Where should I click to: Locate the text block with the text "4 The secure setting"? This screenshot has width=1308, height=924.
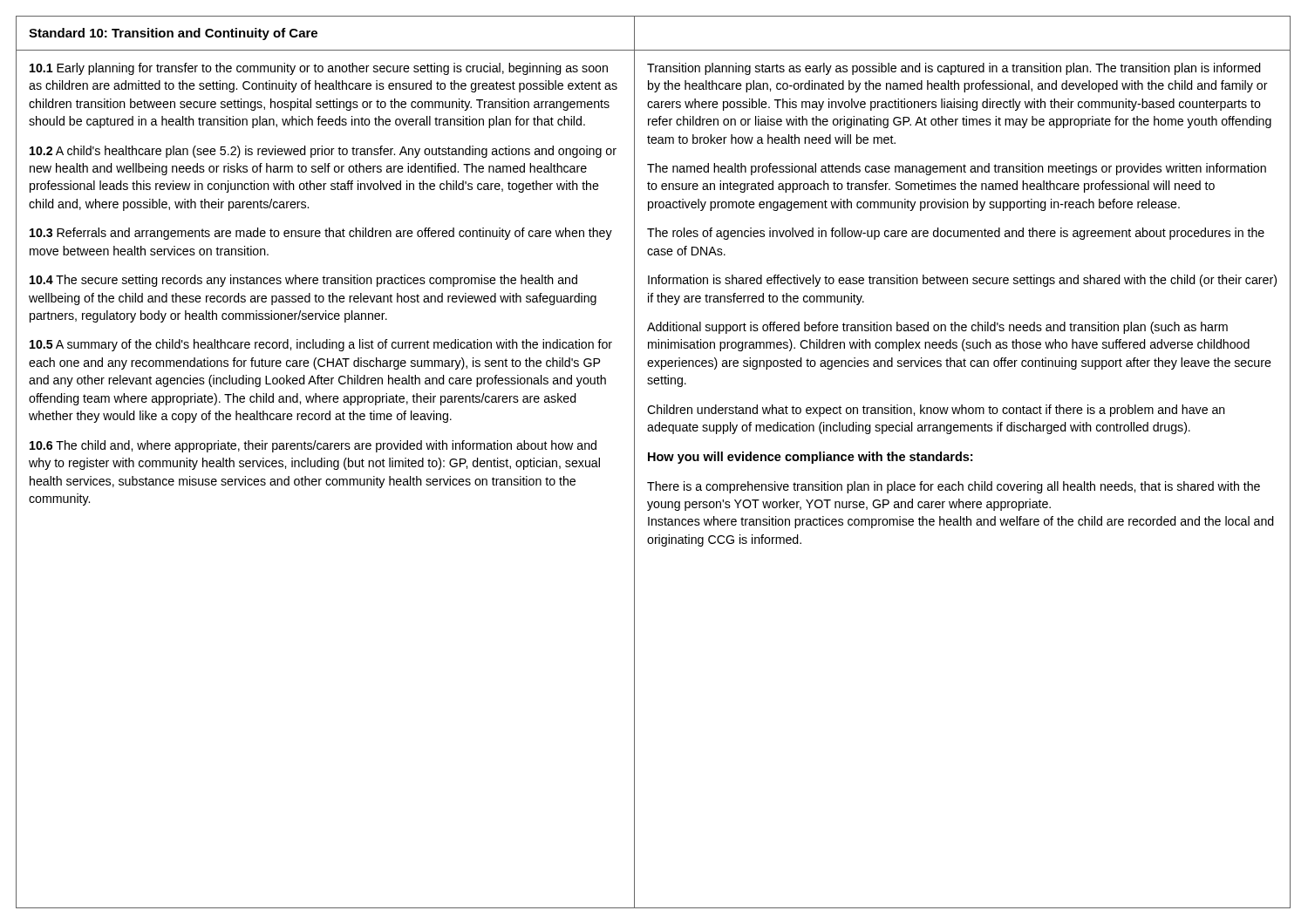coord(313,298)
